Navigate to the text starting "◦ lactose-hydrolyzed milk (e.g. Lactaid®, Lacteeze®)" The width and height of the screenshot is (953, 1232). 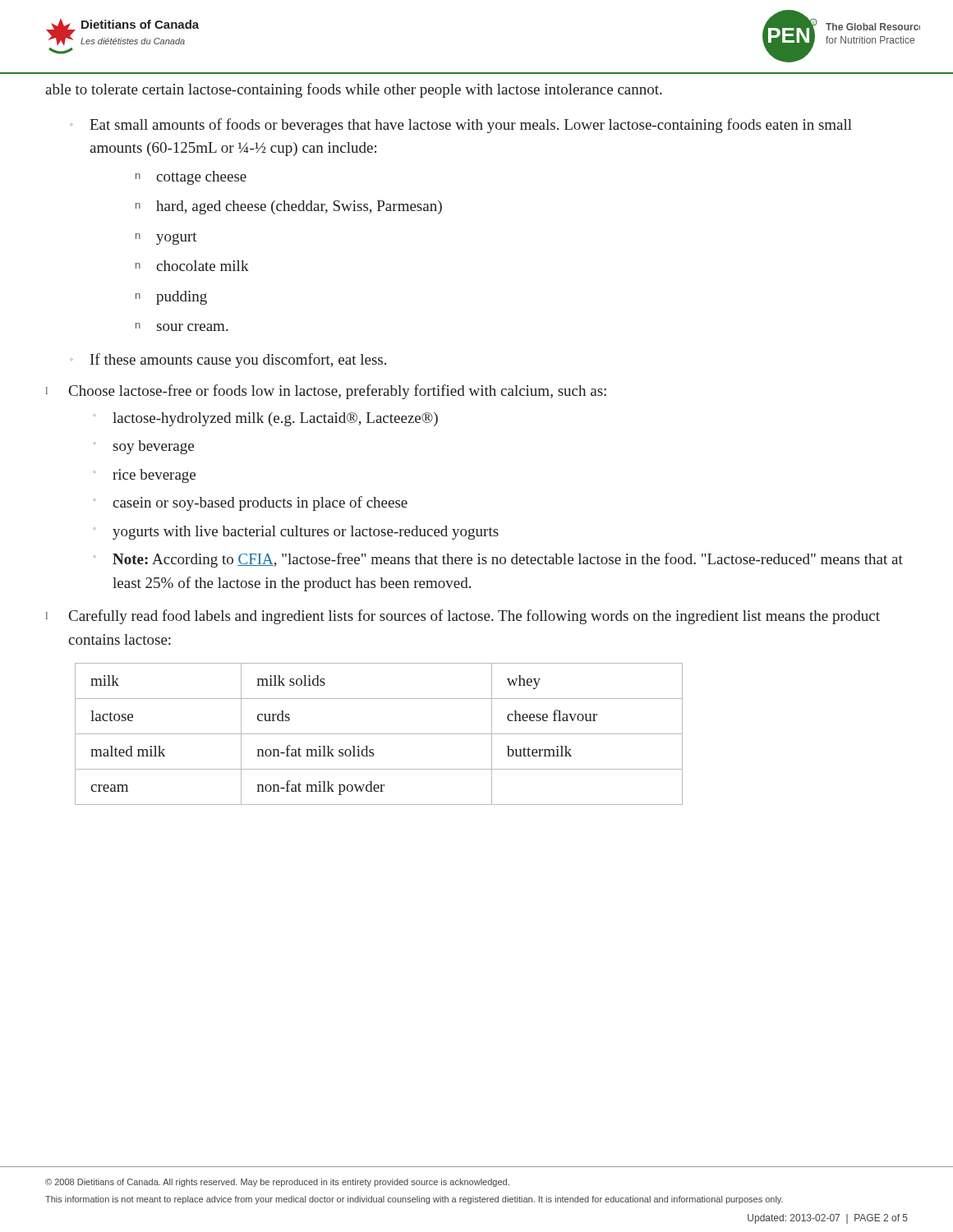[266, 418]
